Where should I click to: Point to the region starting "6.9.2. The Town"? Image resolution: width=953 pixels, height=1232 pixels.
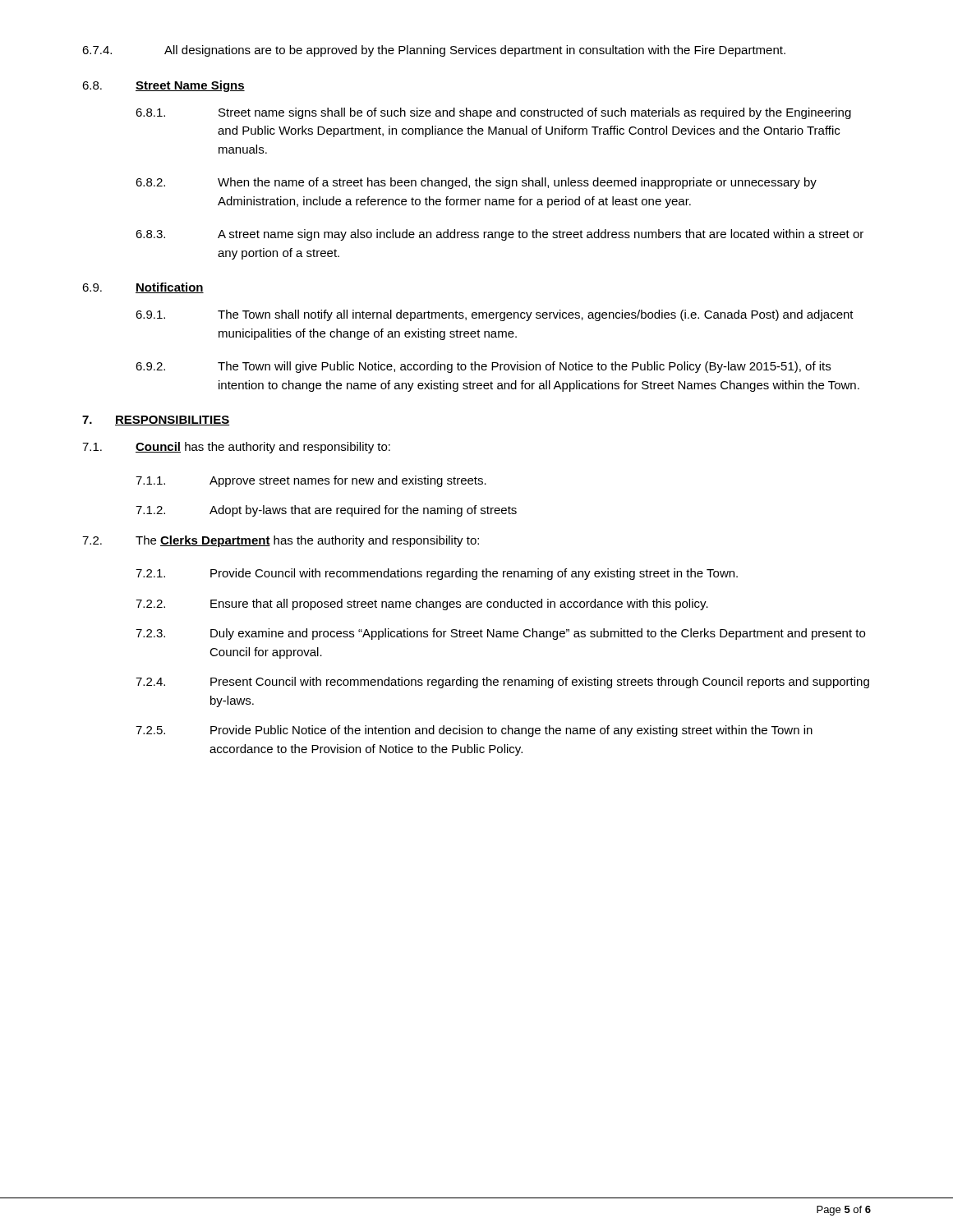[503, 376]
